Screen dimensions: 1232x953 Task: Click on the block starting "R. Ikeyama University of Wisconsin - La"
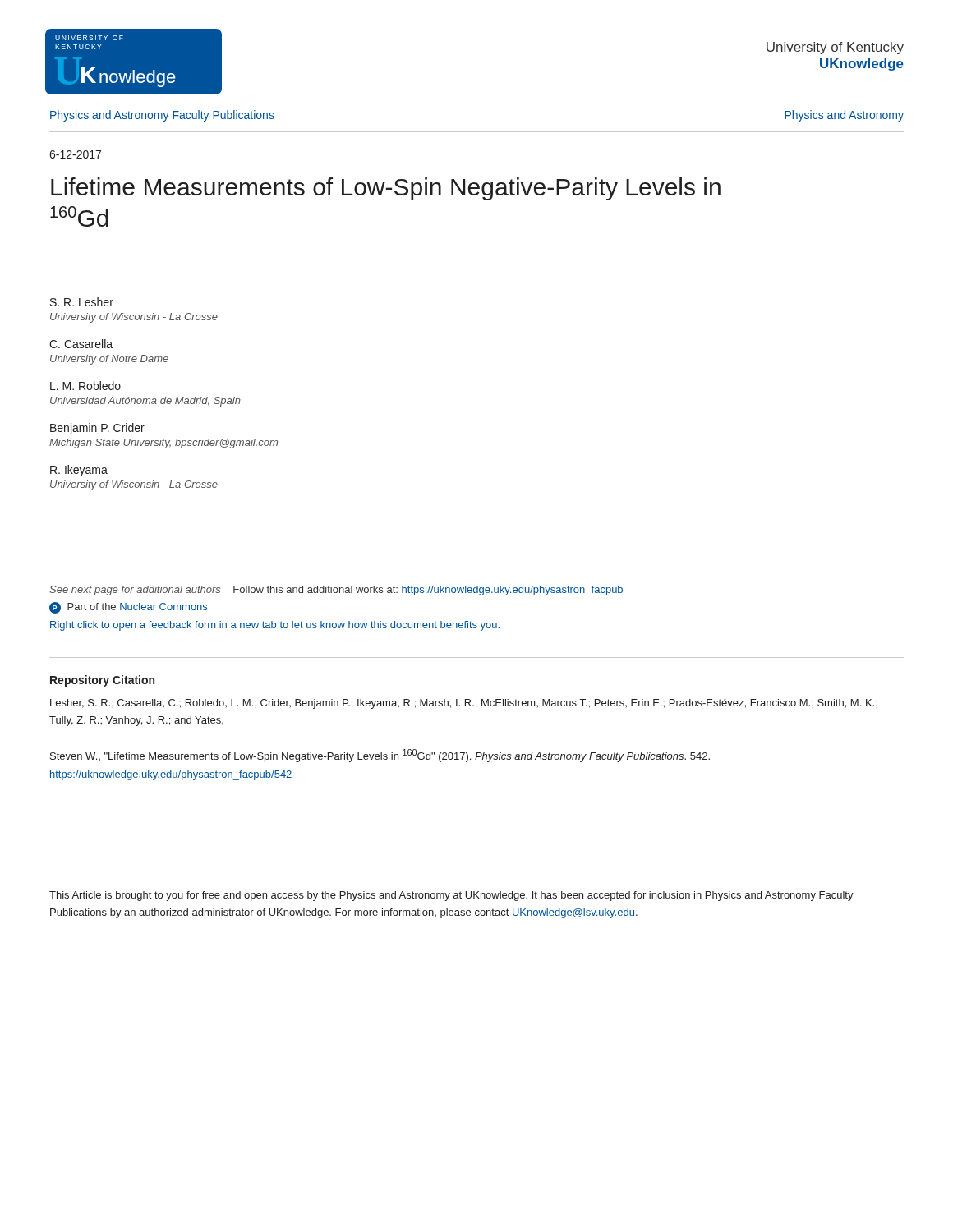(79, 471)
